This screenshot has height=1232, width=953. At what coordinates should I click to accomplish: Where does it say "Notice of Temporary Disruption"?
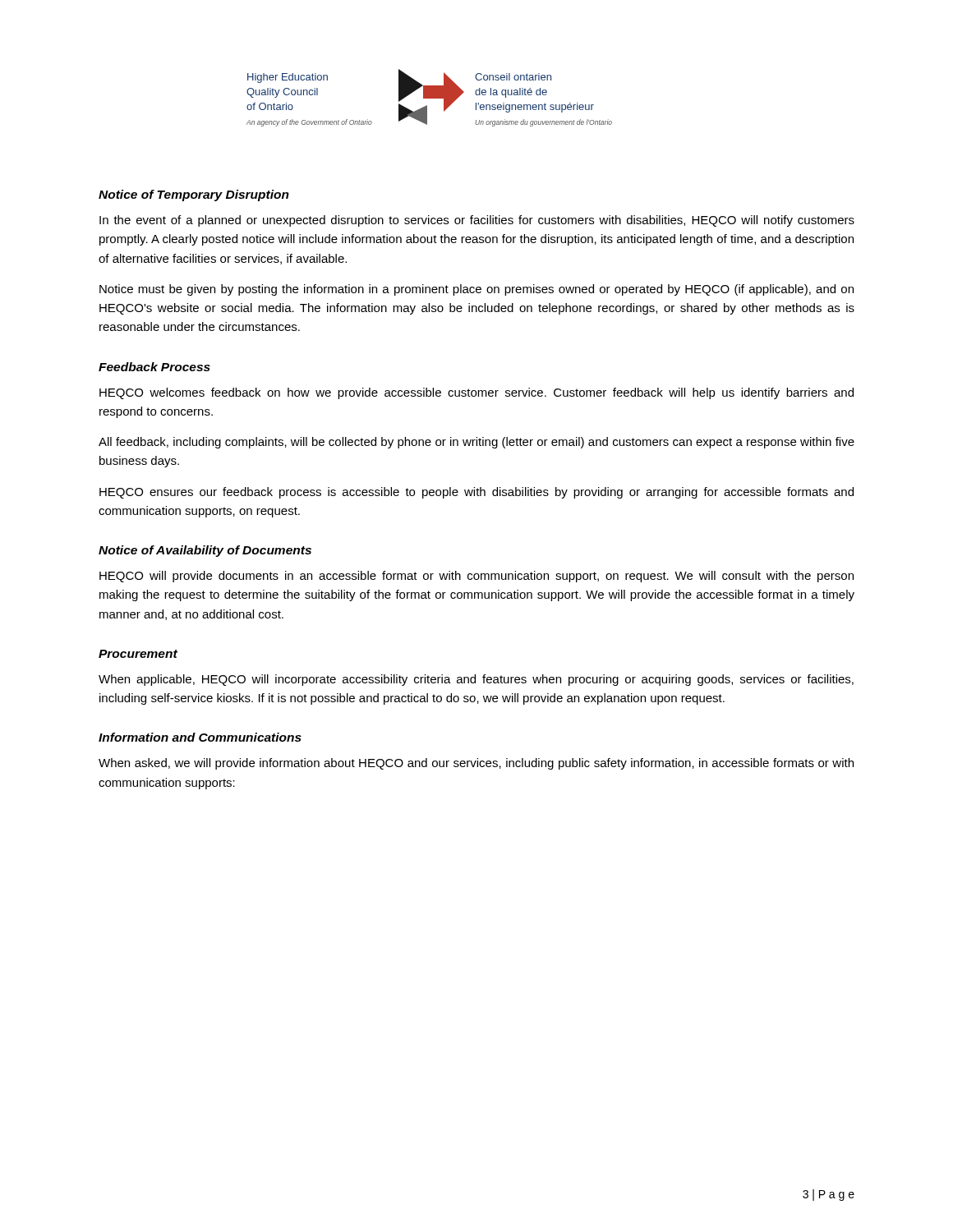[194, 194]
